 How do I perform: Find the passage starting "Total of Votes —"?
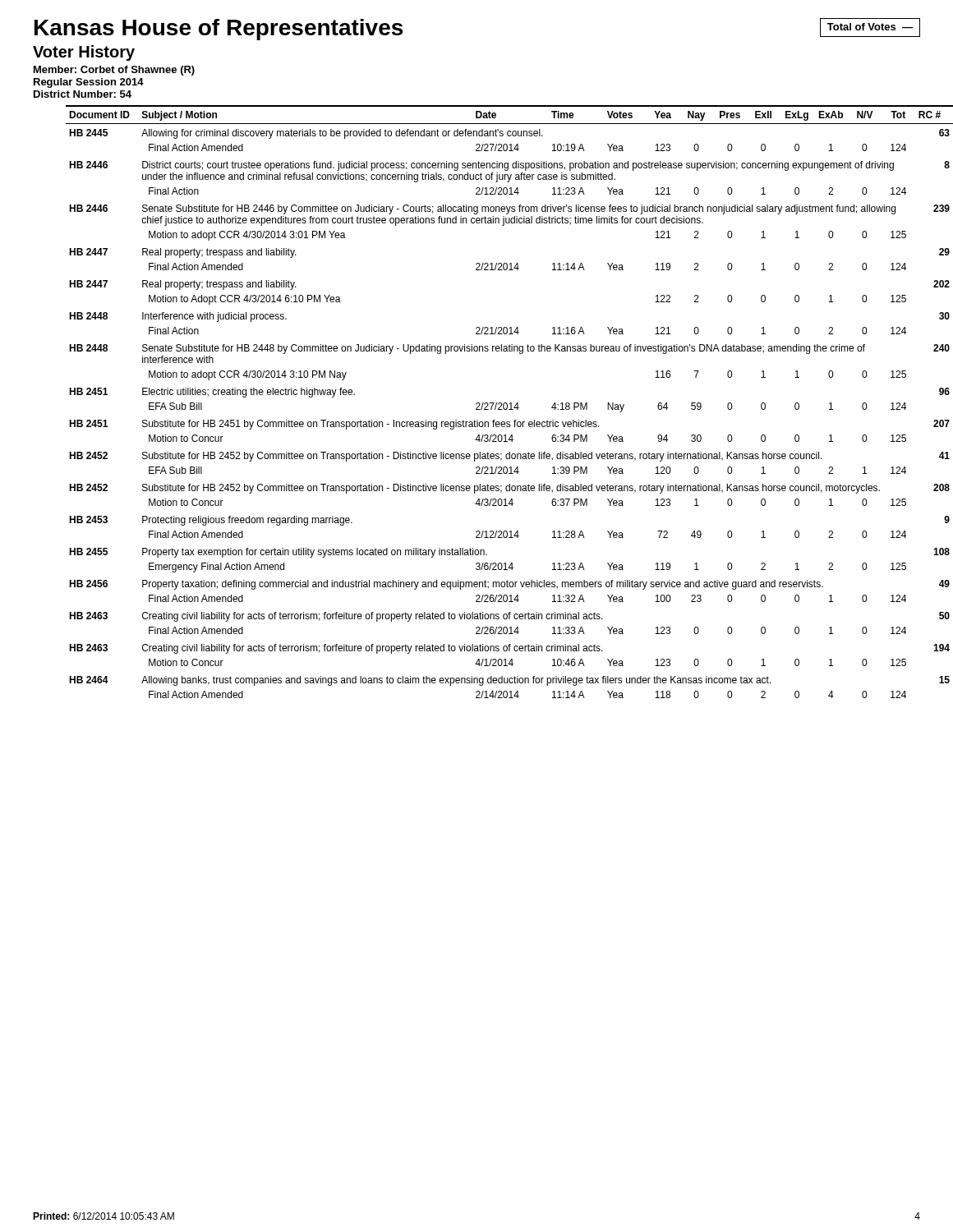870,27
